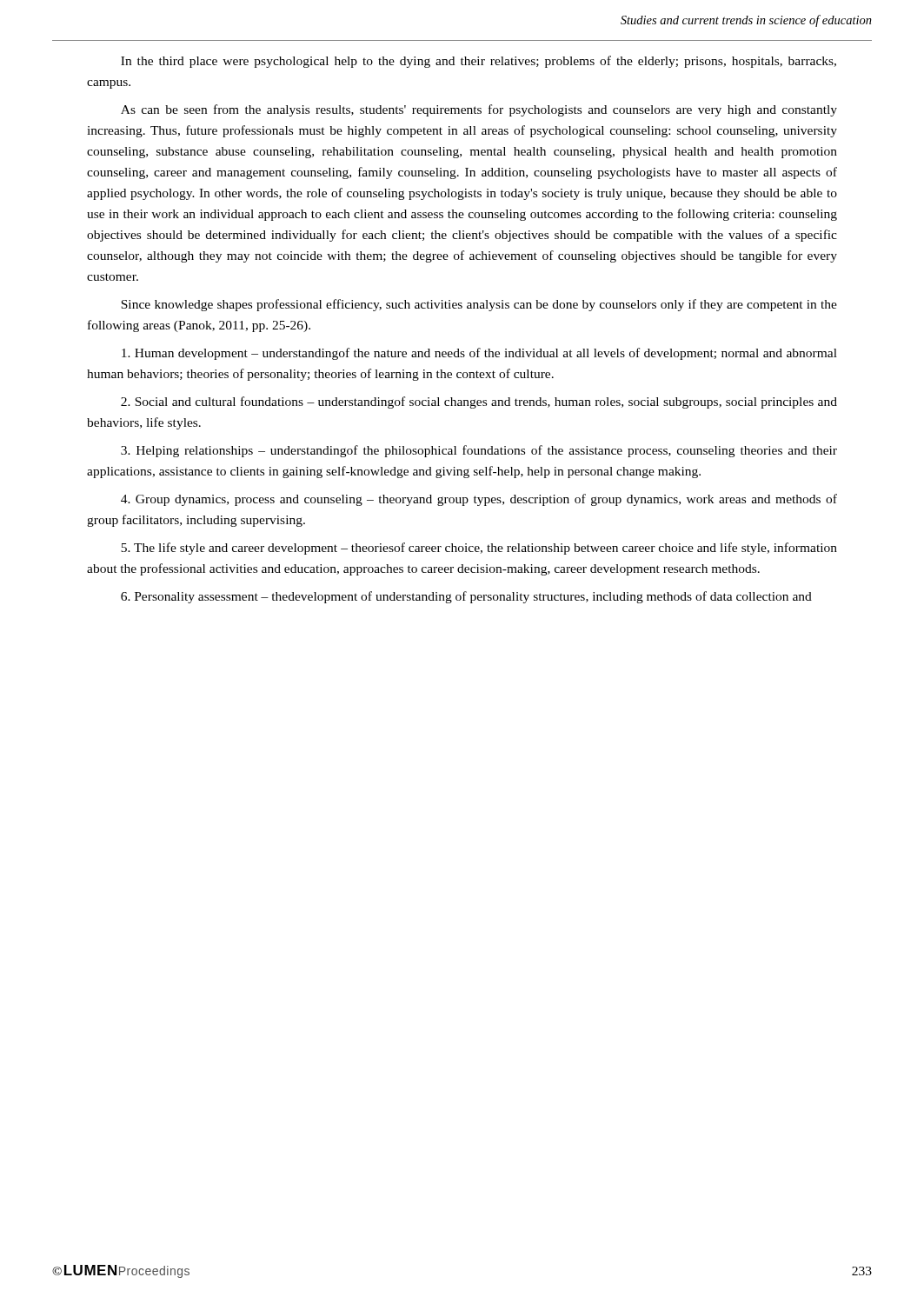Click on the text block that reads "Since knowledge shapes professional efficiency,"

click(462, 314)
